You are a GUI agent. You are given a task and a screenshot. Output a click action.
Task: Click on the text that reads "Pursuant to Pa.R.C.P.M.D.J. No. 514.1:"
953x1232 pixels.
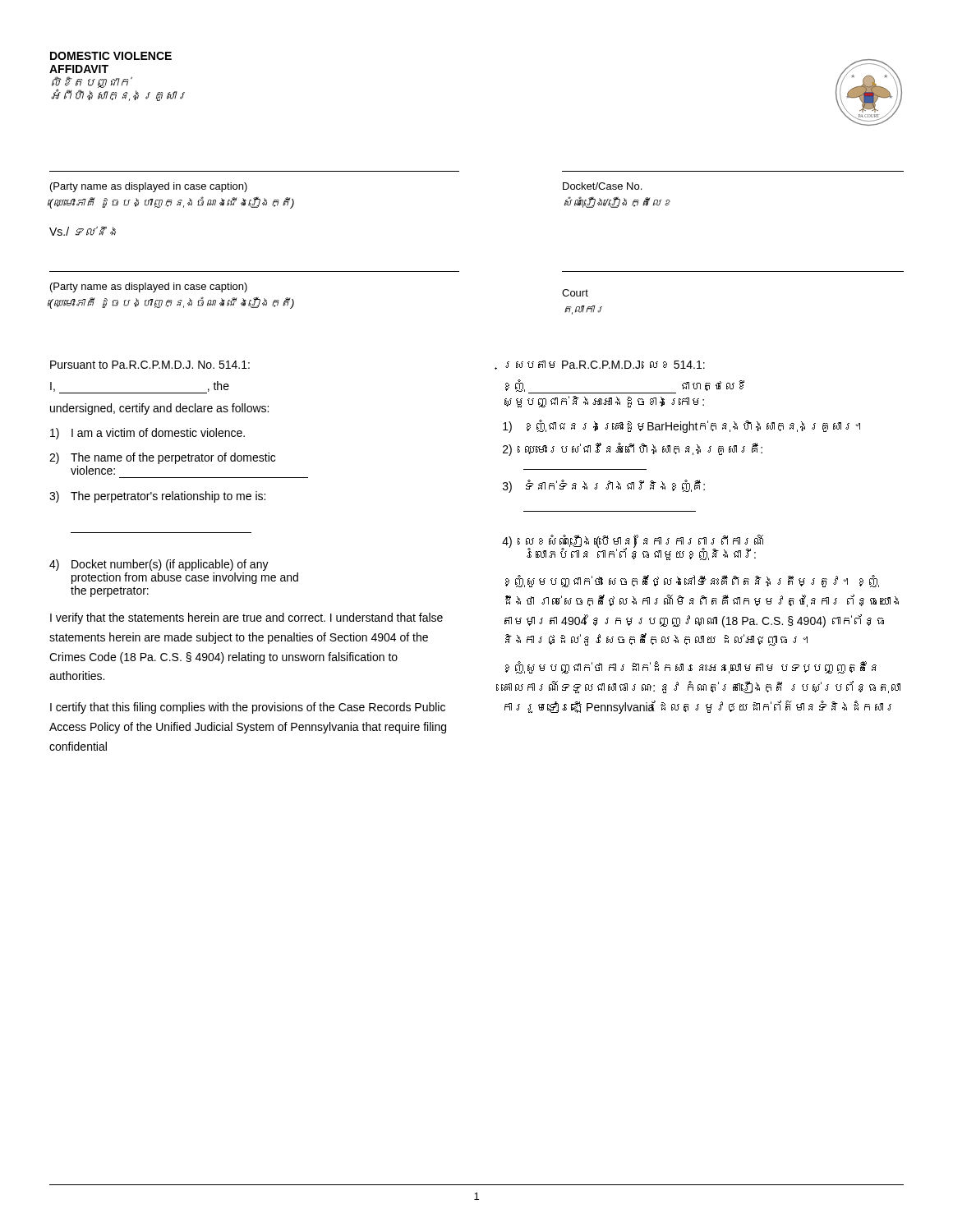pos(150,365)
